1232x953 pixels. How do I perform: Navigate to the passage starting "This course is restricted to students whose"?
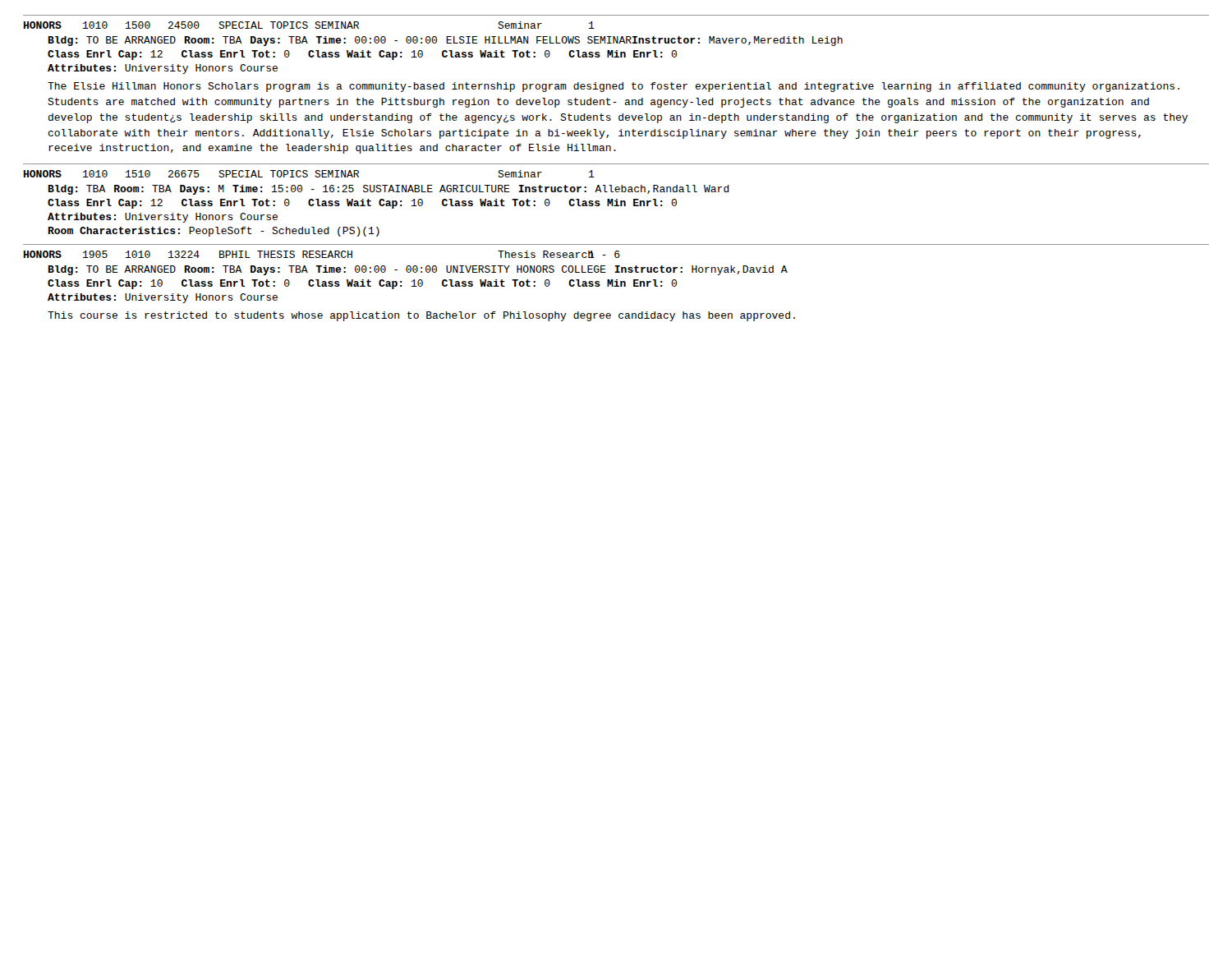coord(423,316)
